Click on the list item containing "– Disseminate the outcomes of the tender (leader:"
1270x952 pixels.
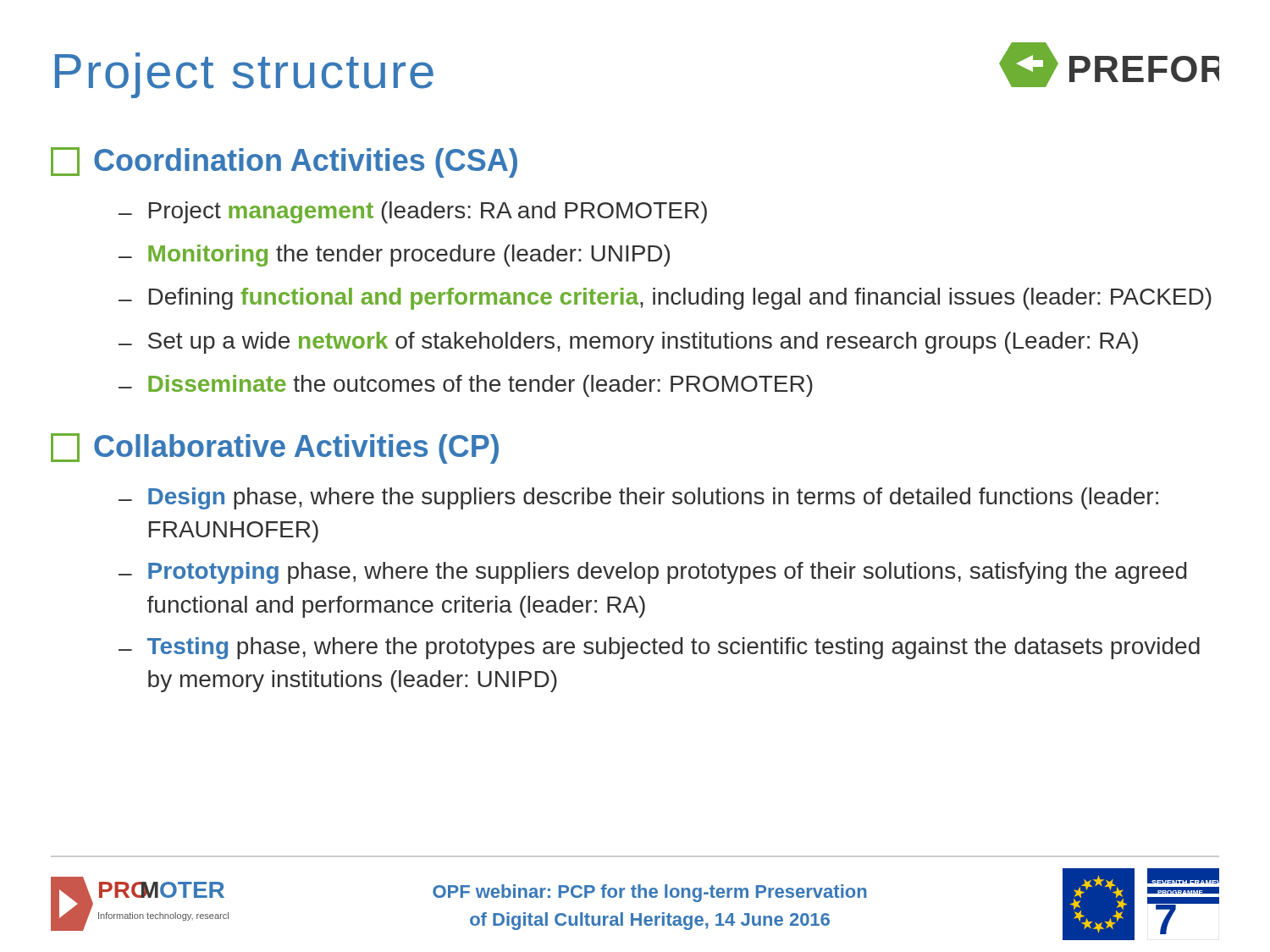coord(669,385)
